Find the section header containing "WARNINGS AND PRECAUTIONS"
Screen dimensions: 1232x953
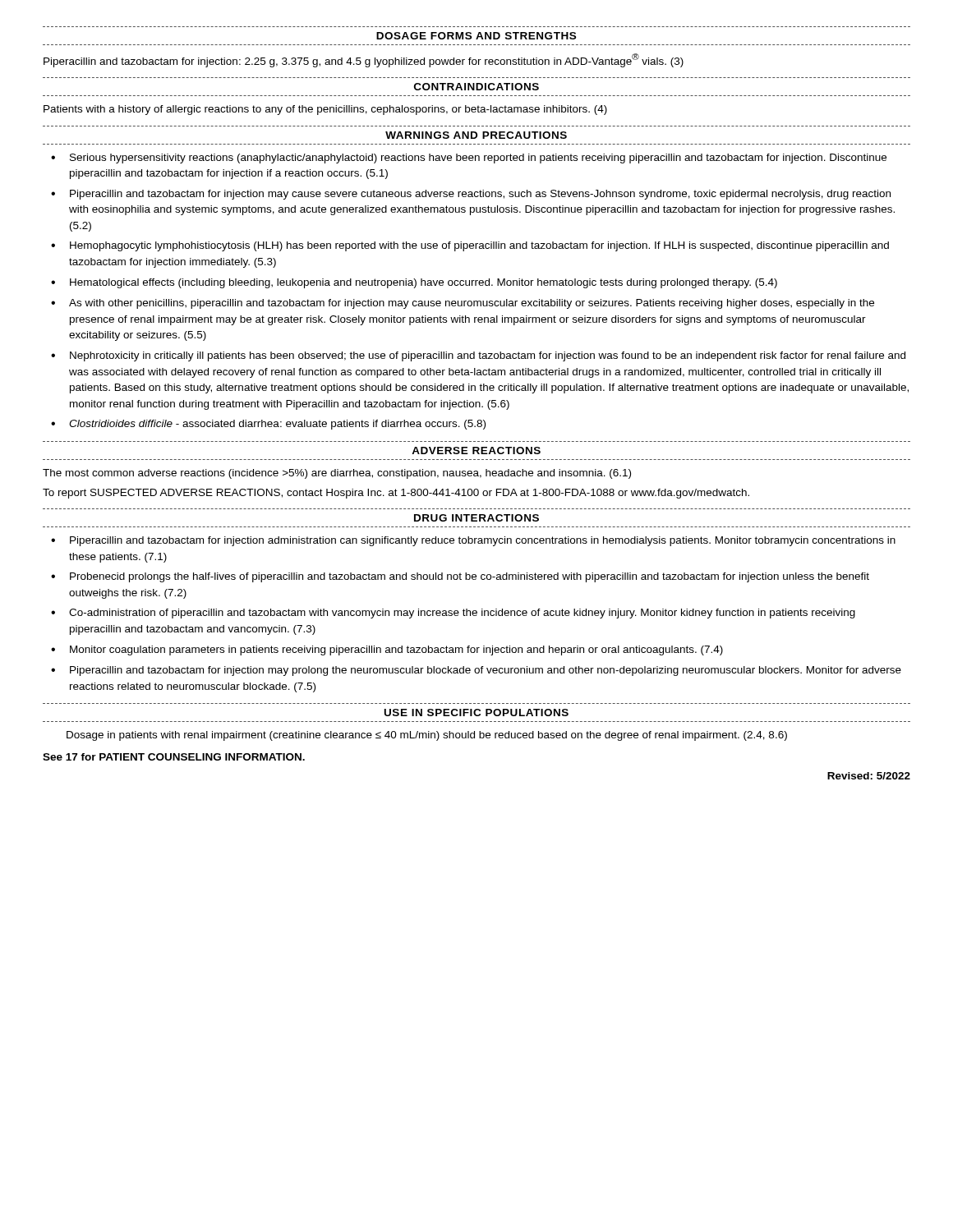[476, 135]
